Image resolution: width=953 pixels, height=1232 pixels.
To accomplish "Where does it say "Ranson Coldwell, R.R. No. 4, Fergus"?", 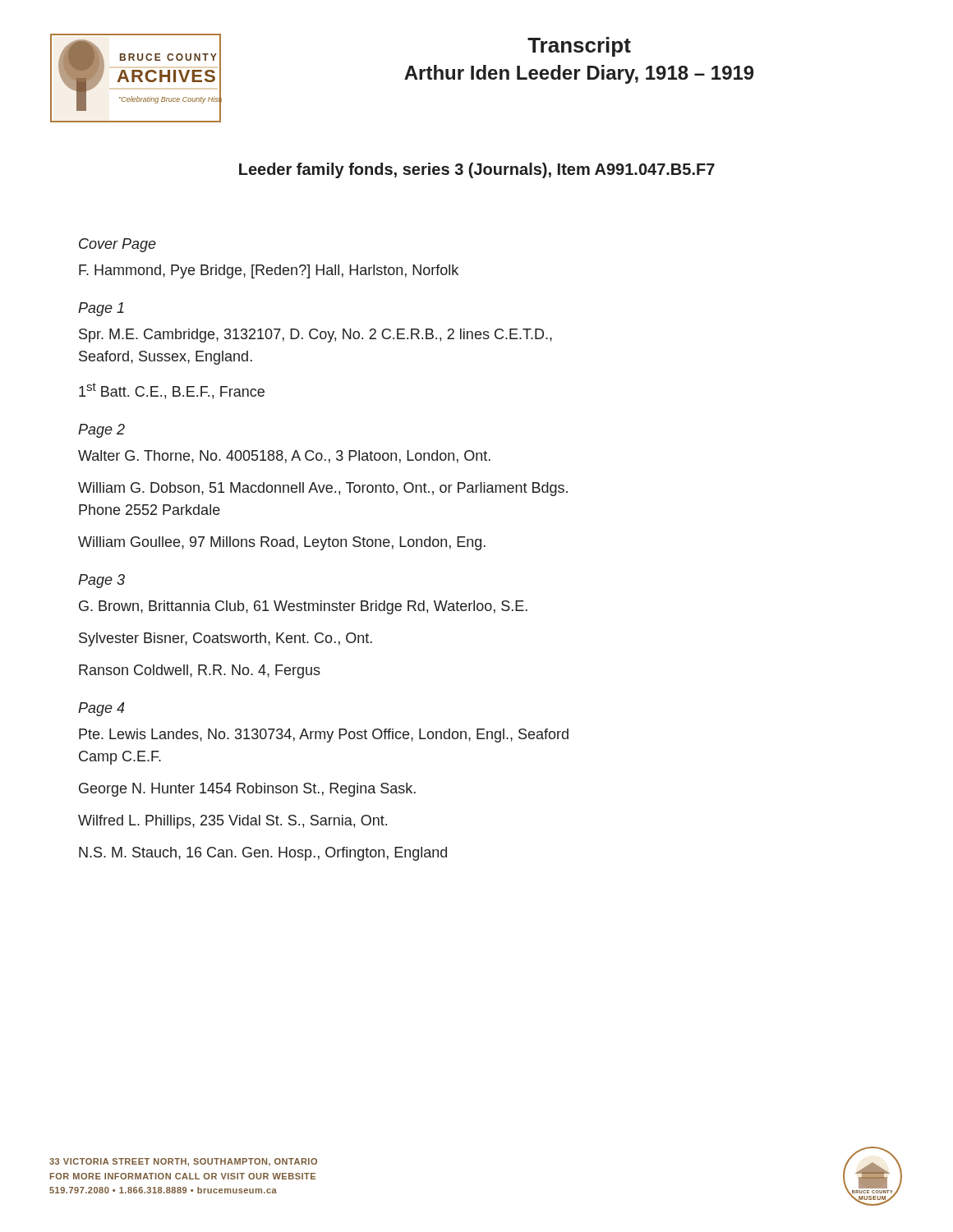I will tap(199, 670).
